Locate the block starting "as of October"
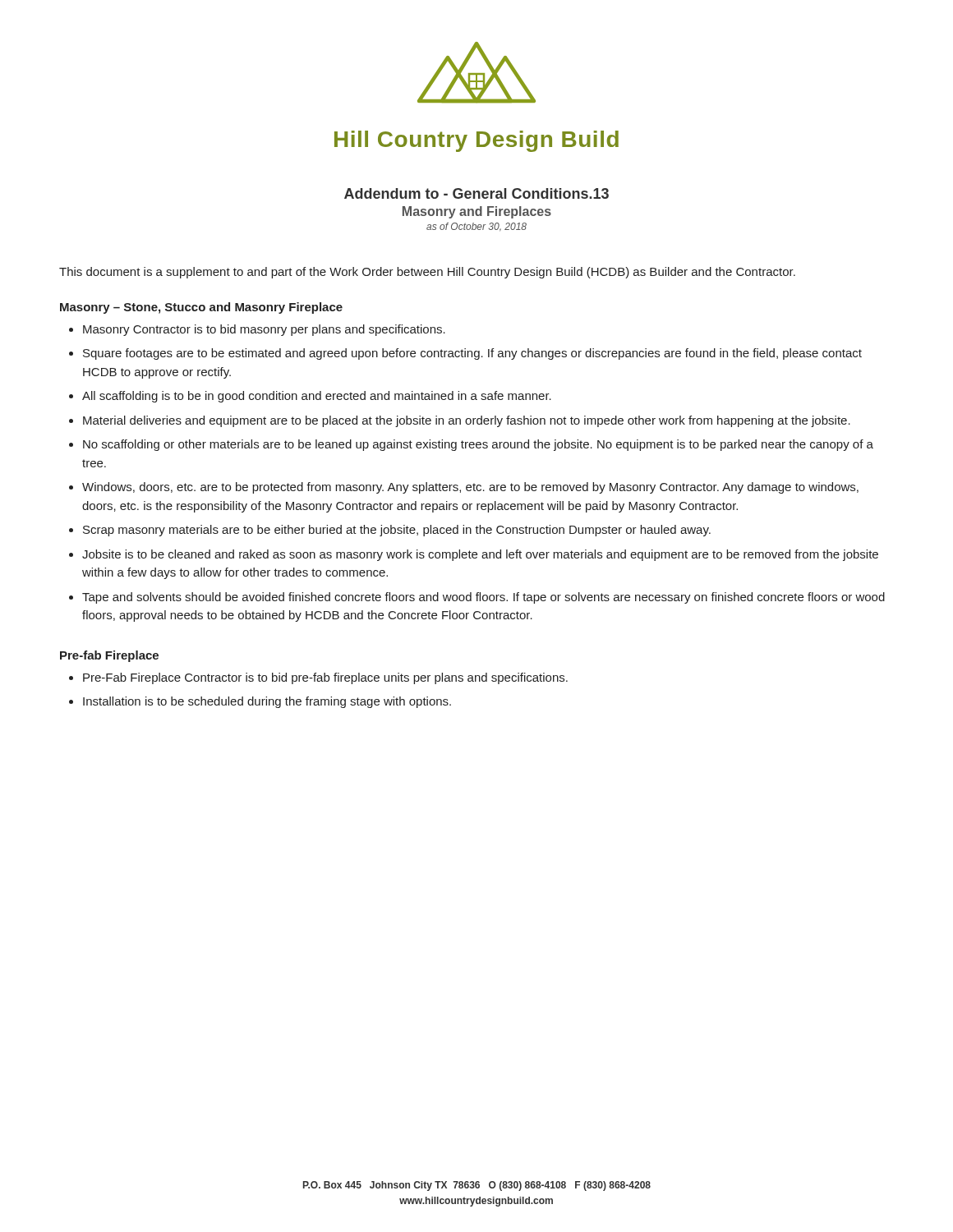This screenshot has width=953, height=1232. pos(476,227)
